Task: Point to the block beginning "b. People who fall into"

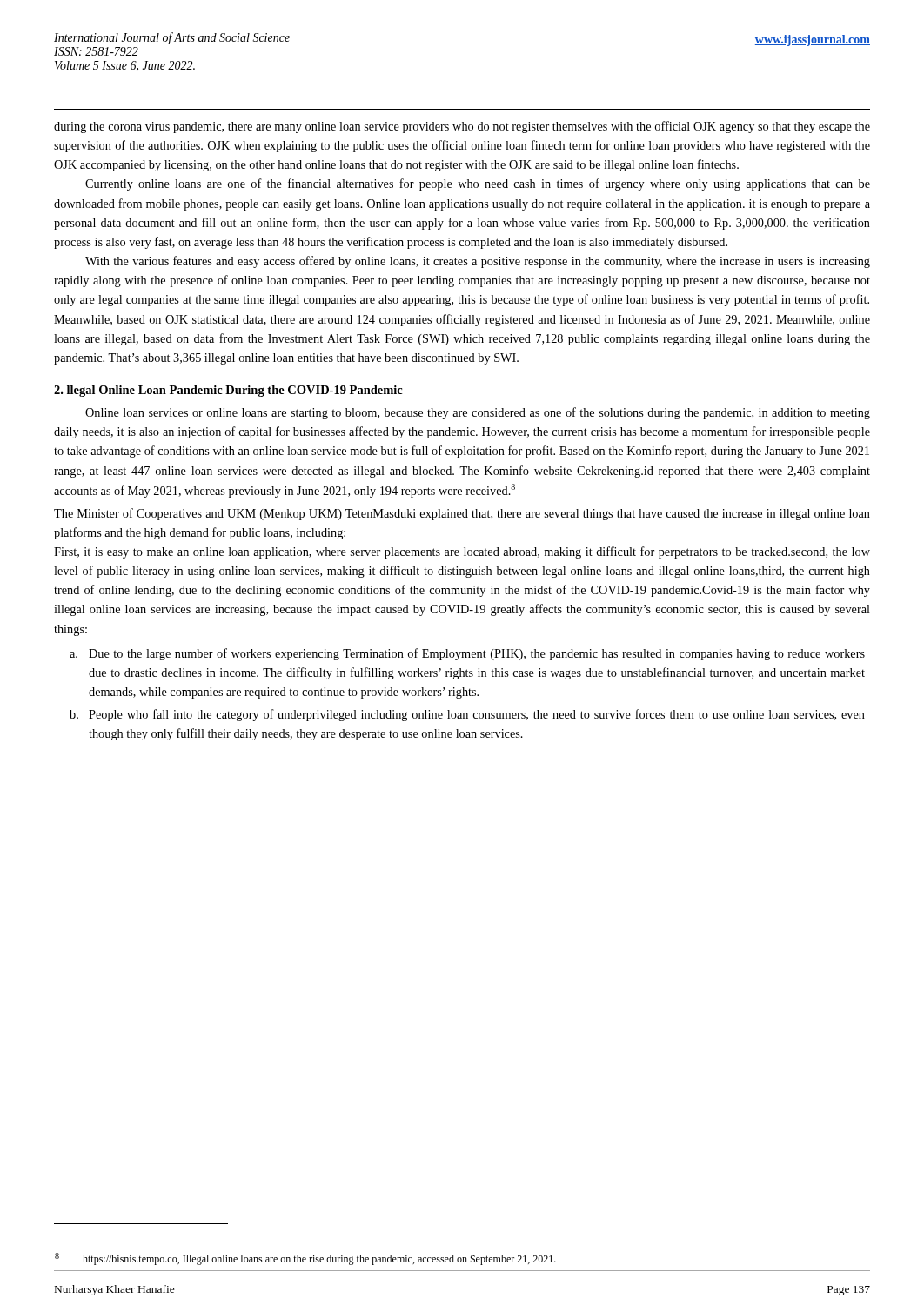Action: 467,724
